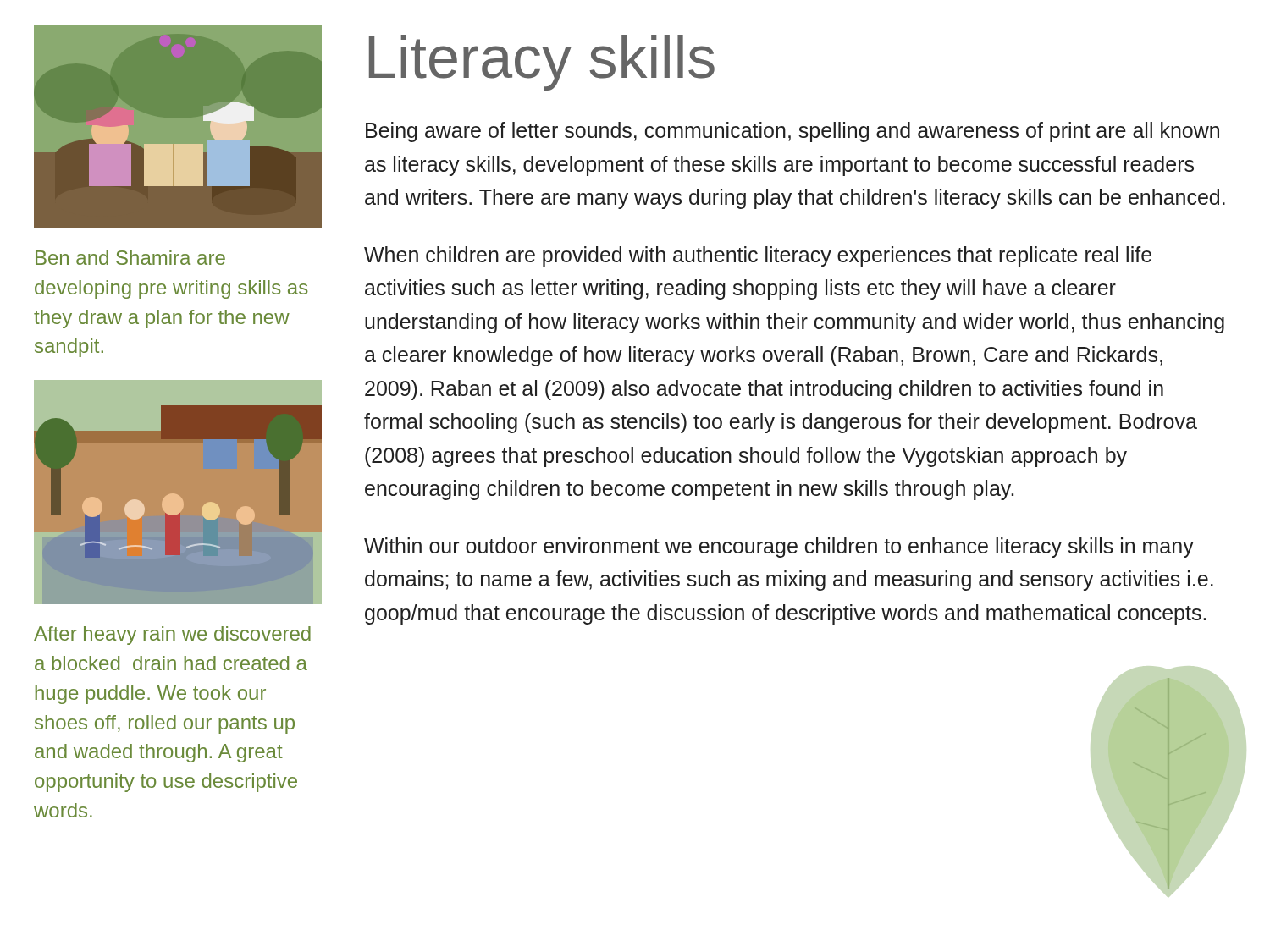Click the passage that begins "Being aware of letter sounds, communication, spelling and"
Screen dimensions: 952x1270
click(x=795, y=164)
